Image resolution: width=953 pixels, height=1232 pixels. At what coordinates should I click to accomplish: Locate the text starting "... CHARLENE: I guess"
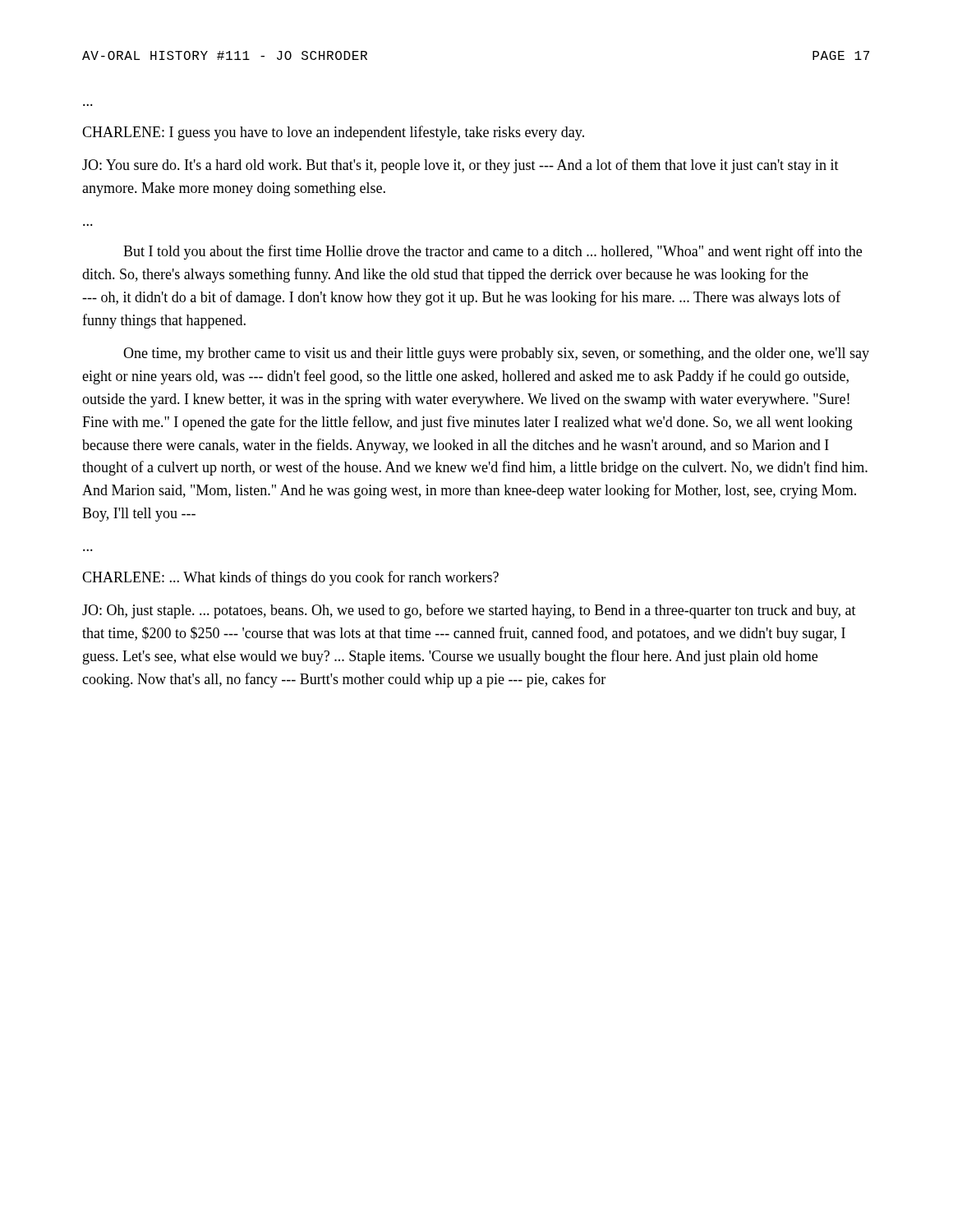476,391
